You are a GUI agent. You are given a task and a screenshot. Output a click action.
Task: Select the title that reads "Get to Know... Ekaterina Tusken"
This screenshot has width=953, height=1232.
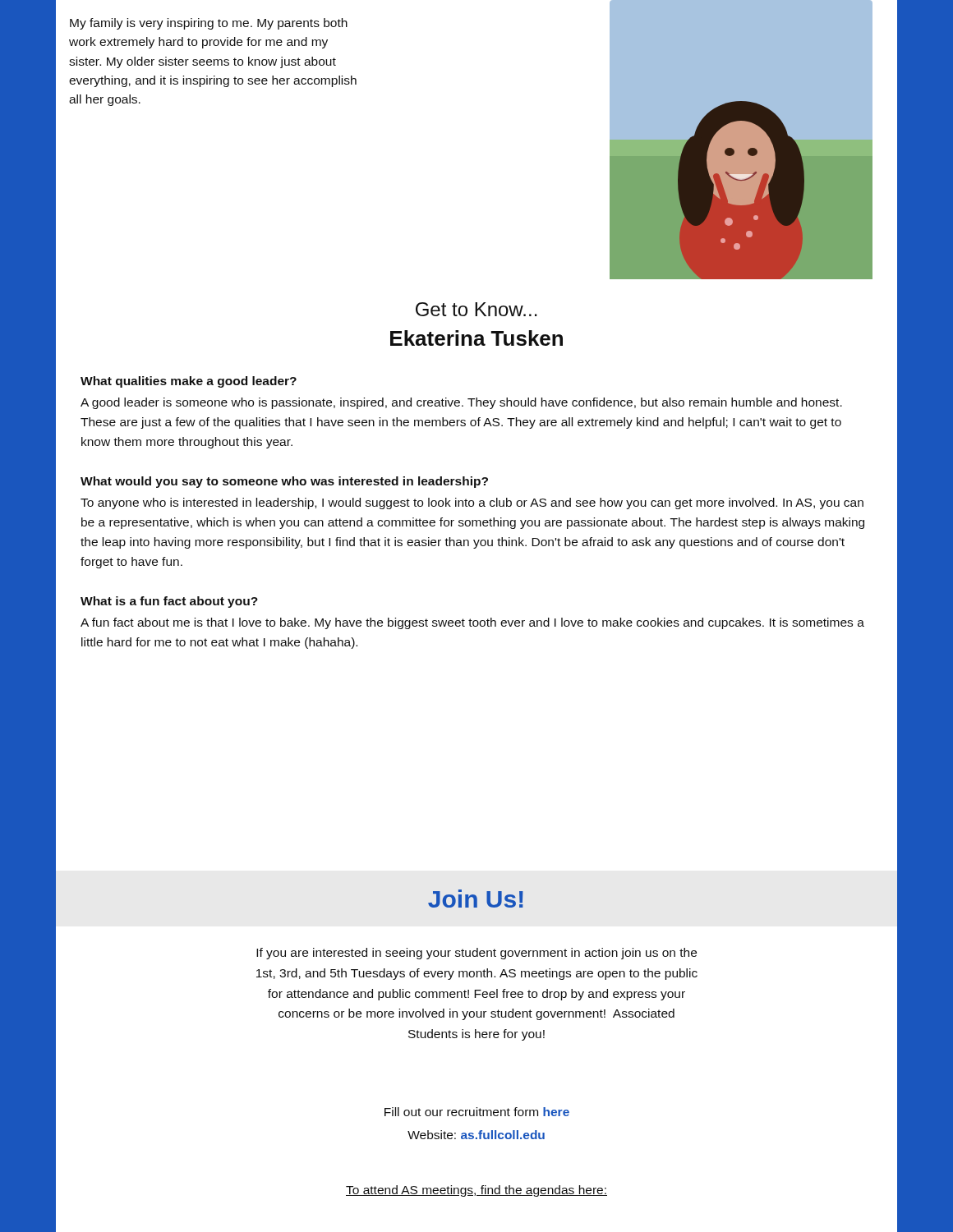476,324
